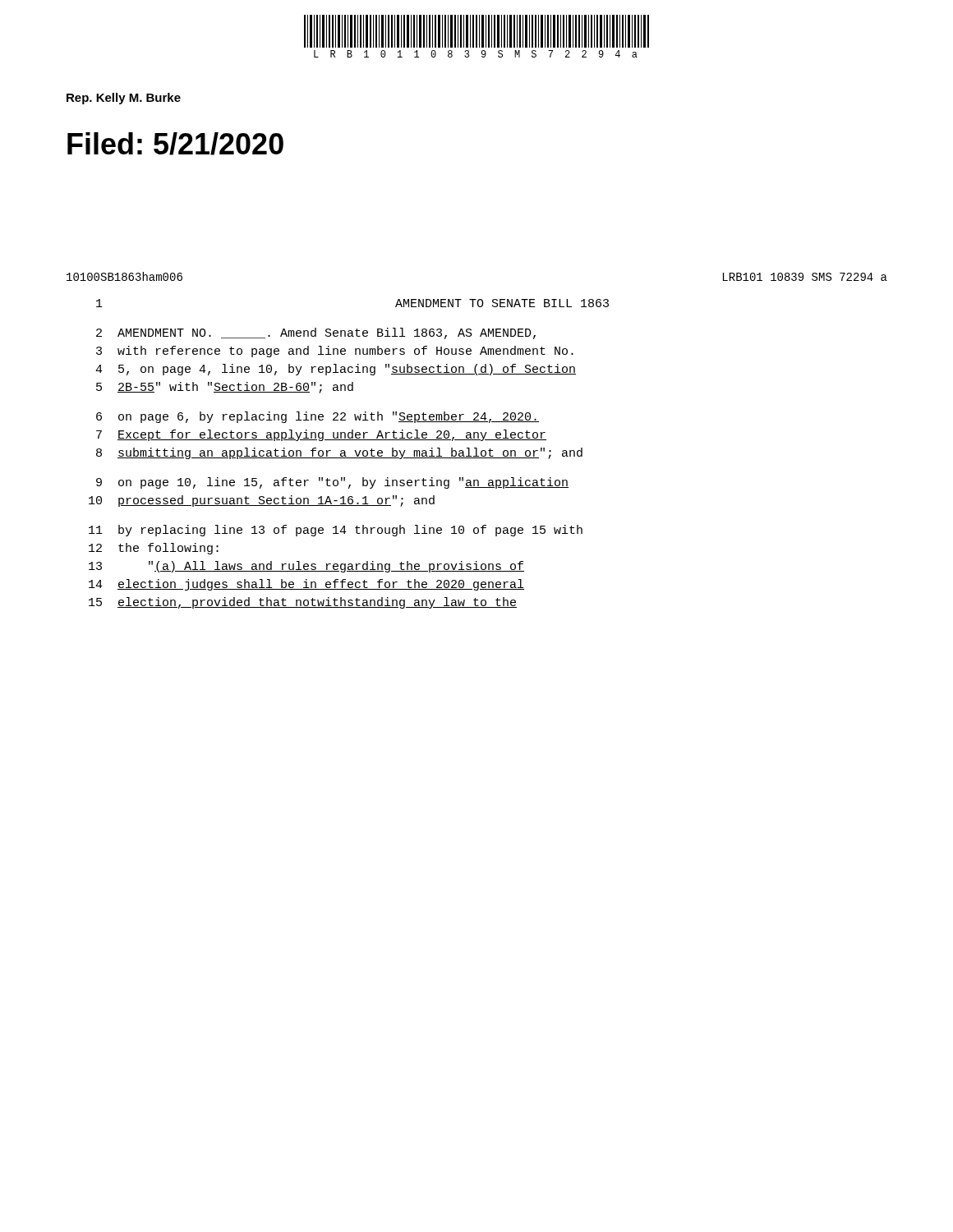Select the text block that reads "10 processed pursuant Section 1A-16.1 or";"
This screenshot has height=1232, width=953.
click(262, 501)
